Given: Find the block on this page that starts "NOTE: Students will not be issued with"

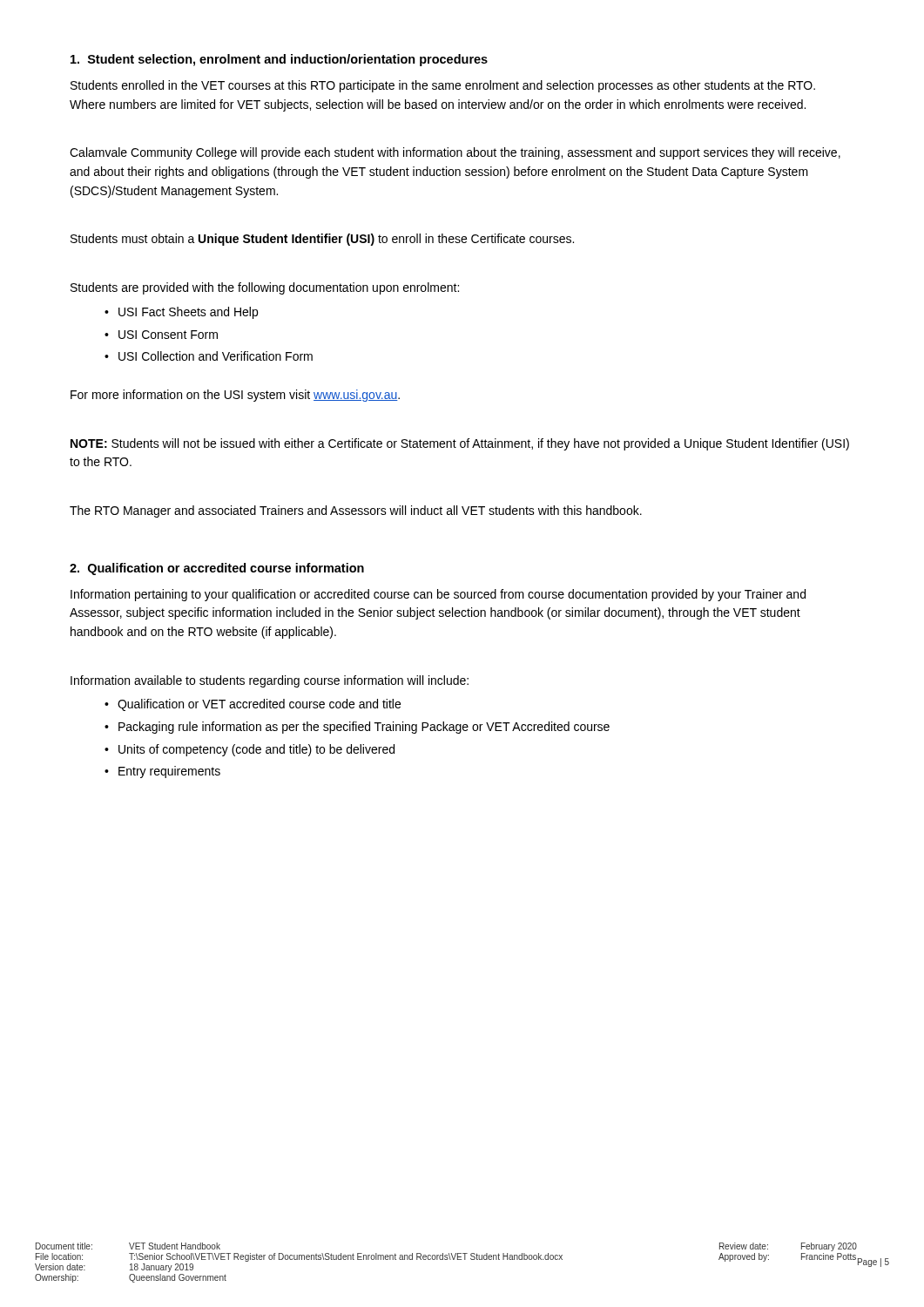Looking at the screenshot, I should 460,453.
